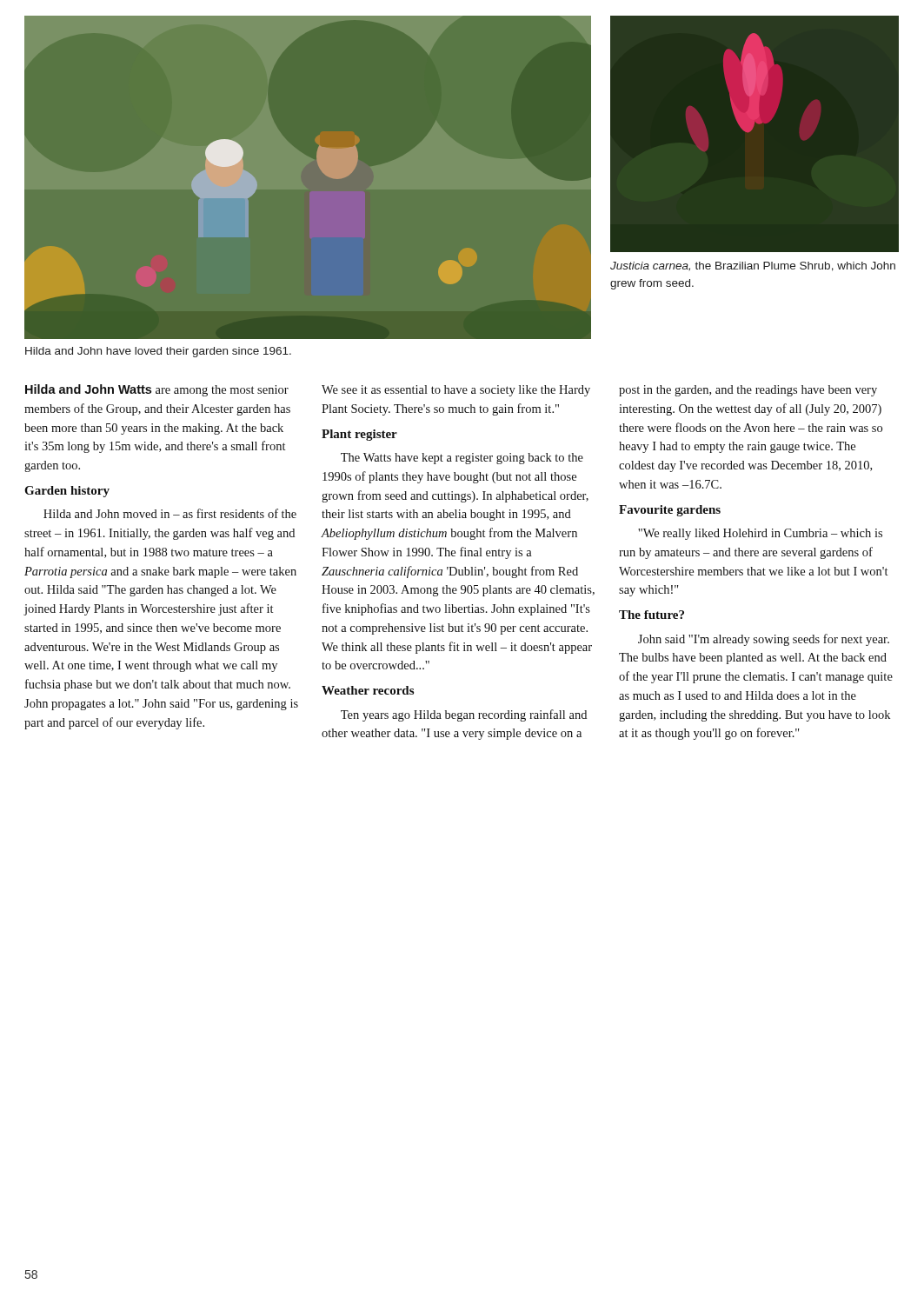
Task: Click on the text block starting "Weather records"
Action: [x=368, y=690]
